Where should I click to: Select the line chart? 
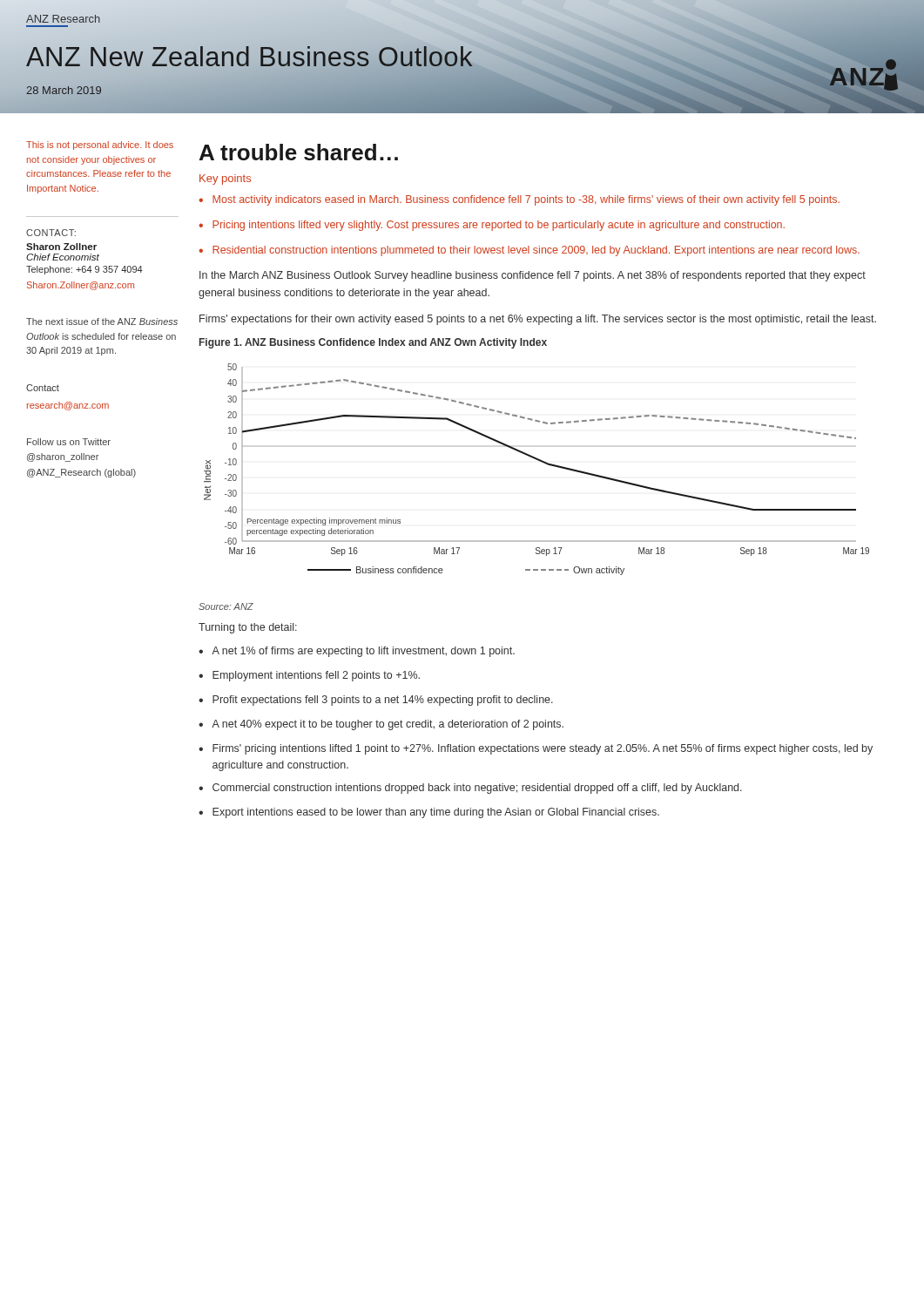click(547, 476)
